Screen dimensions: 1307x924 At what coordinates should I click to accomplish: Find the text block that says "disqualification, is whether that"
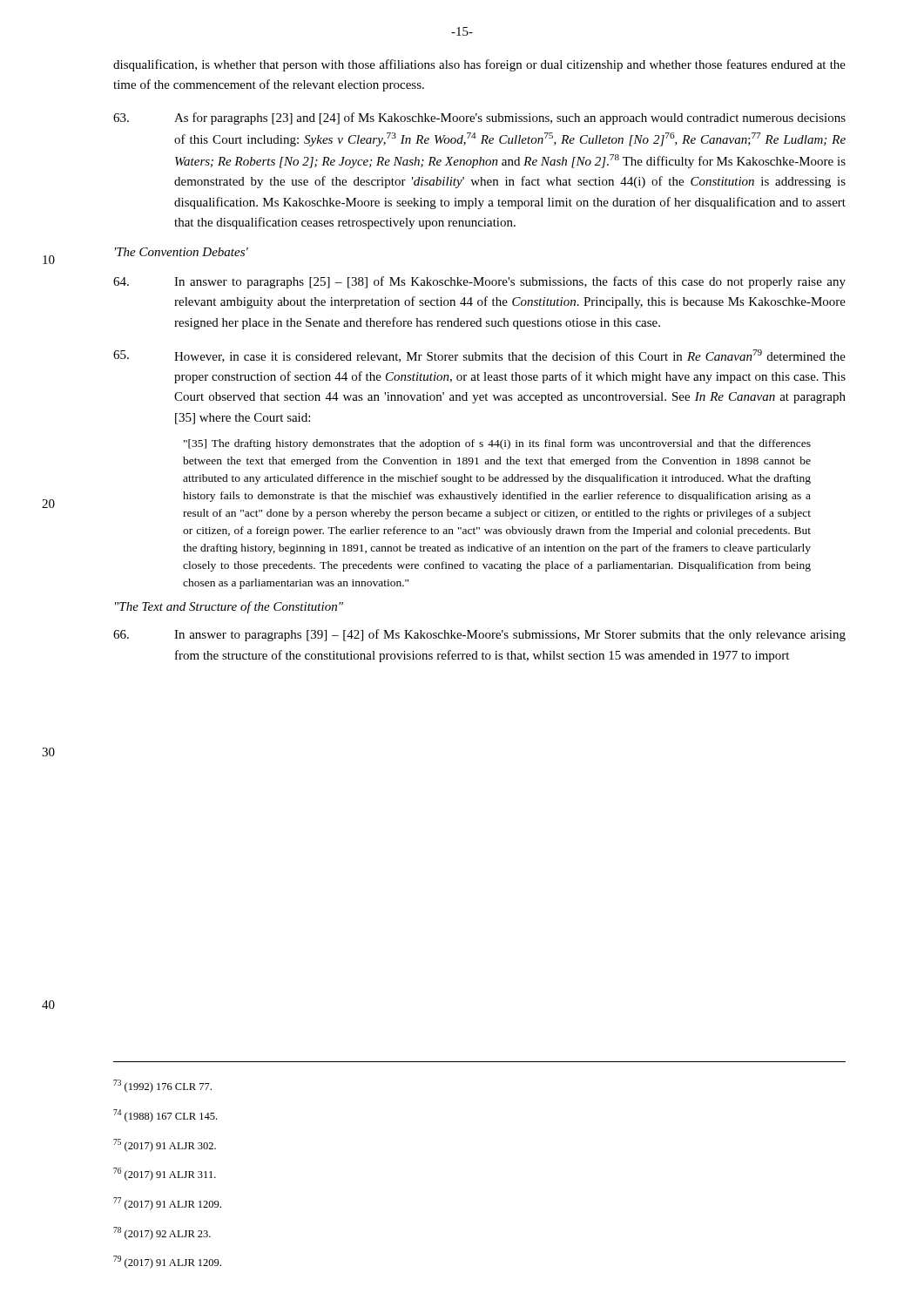tap(479, 75)
